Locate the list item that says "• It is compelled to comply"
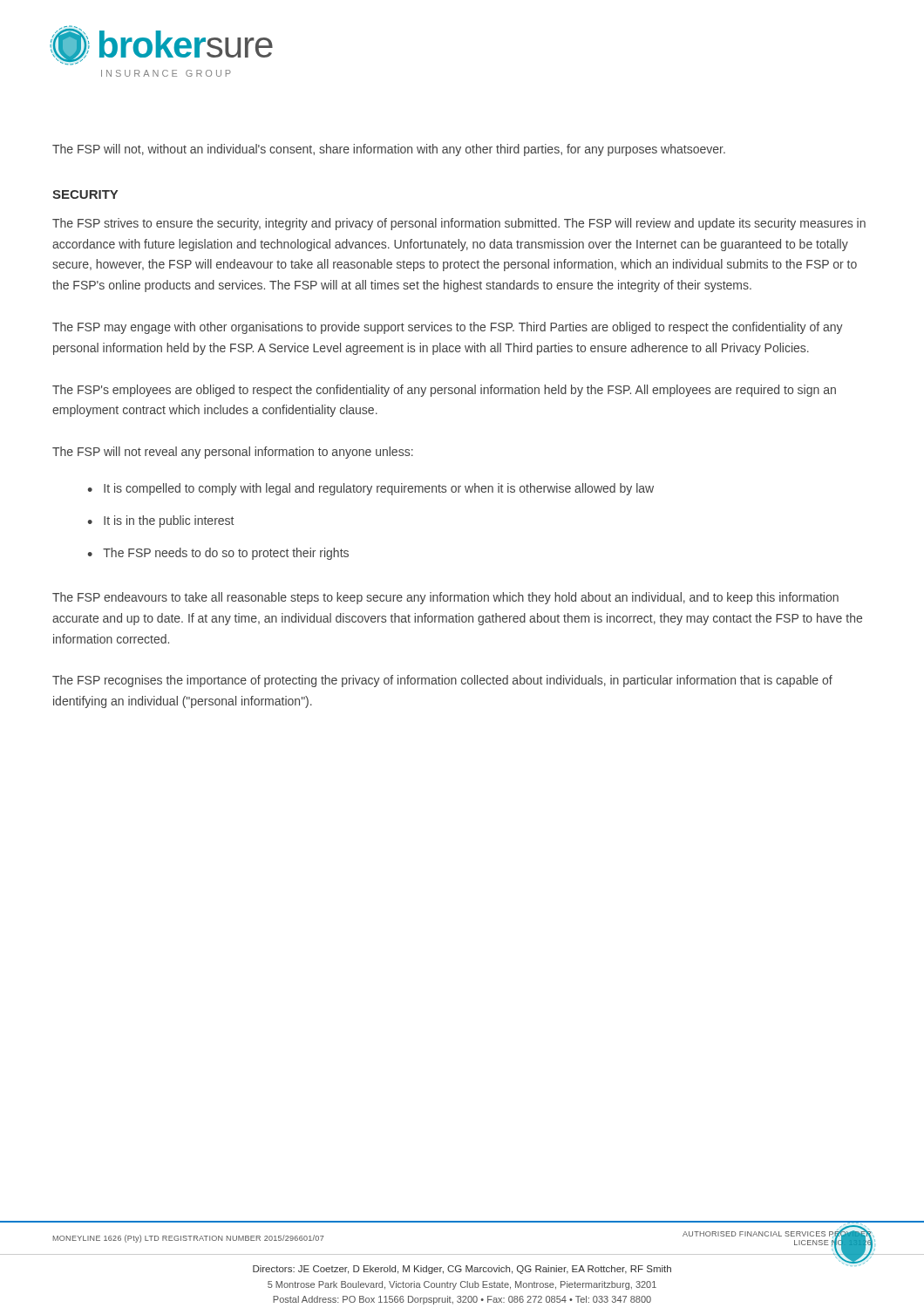 [x=371, y=490]
